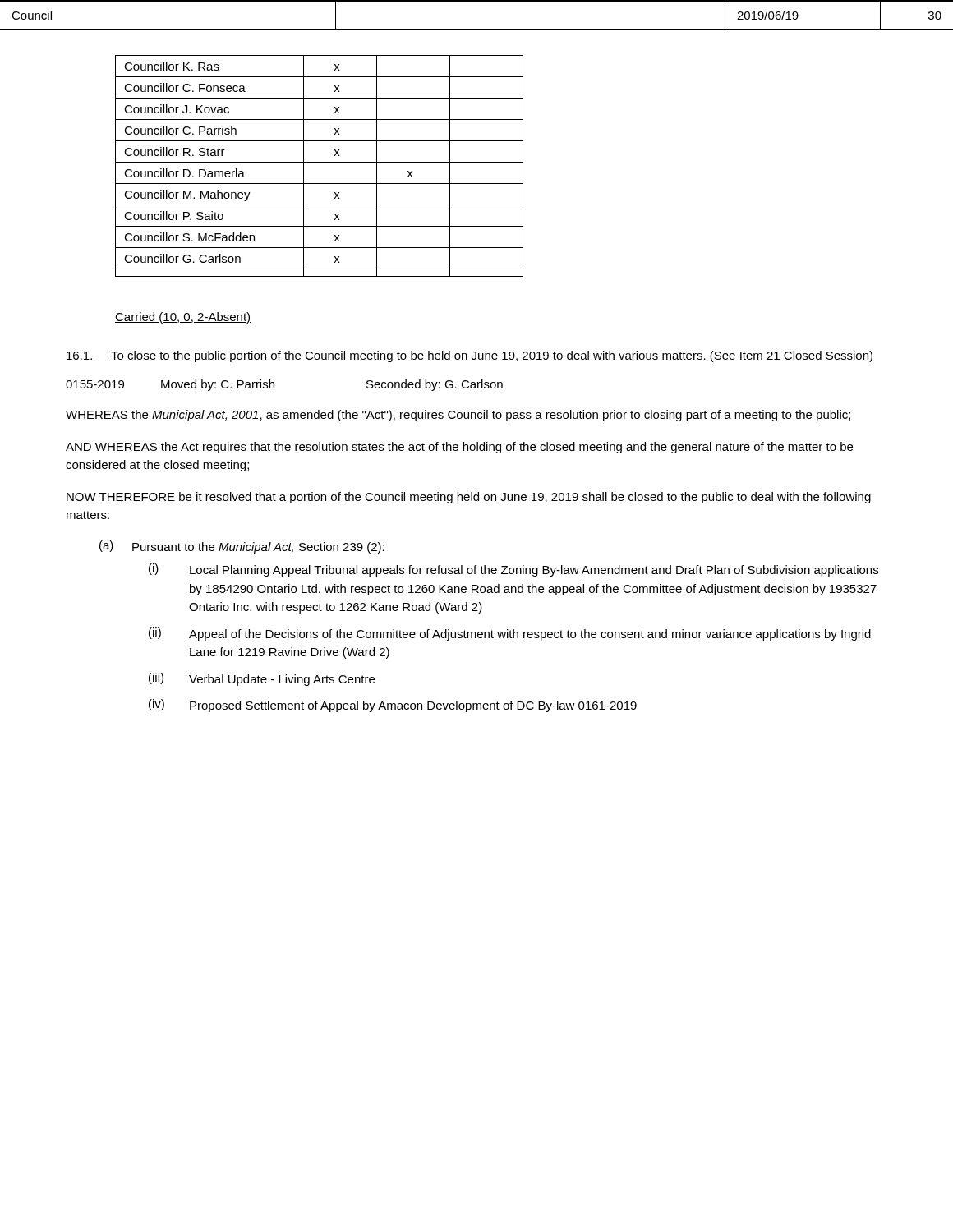Find the block on this page that starts "AND WHEREAS the Act requires"
953x1232 pixels.
460,455
